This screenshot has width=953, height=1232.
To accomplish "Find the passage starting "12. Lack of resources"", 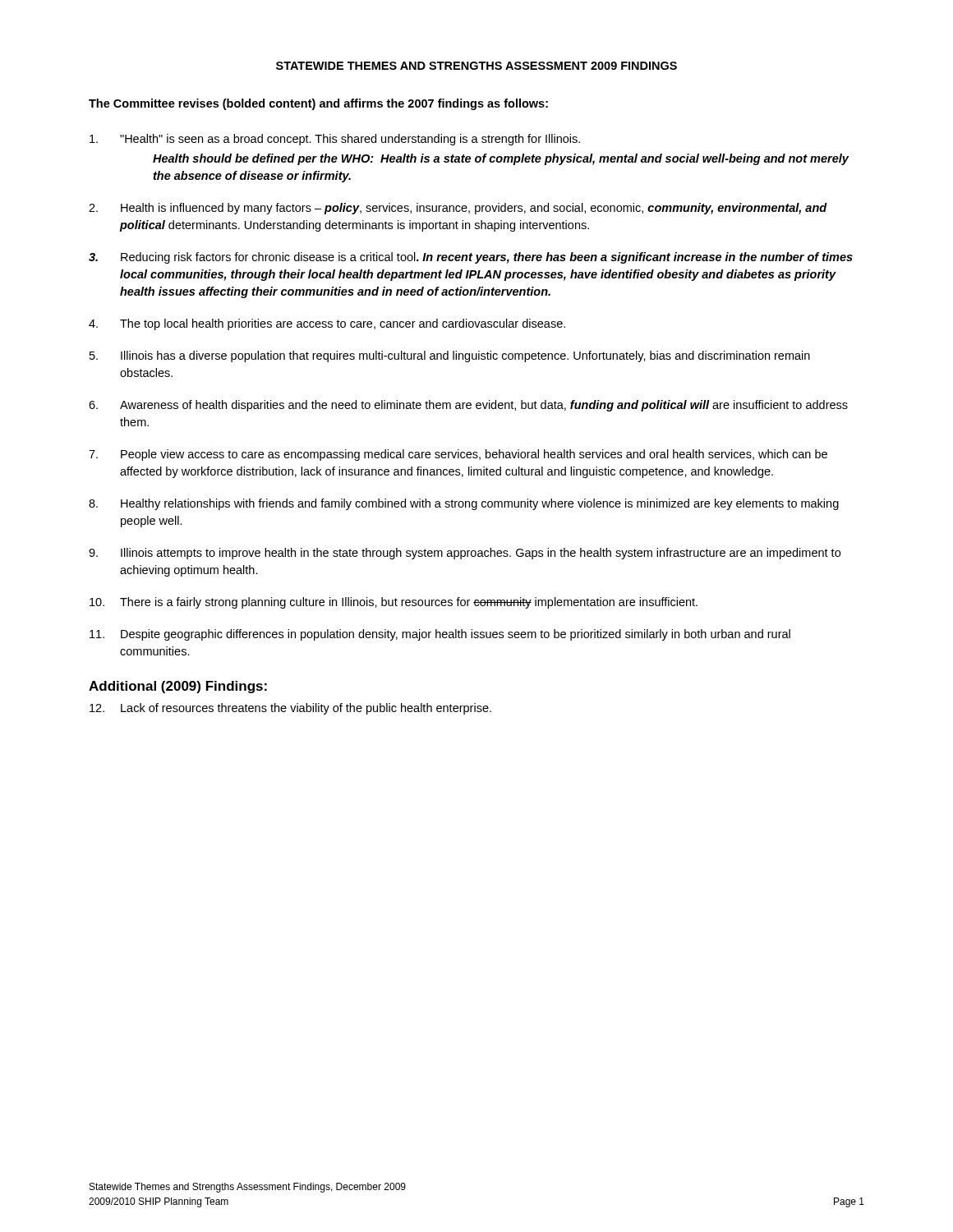I will (x=476, y=709).
